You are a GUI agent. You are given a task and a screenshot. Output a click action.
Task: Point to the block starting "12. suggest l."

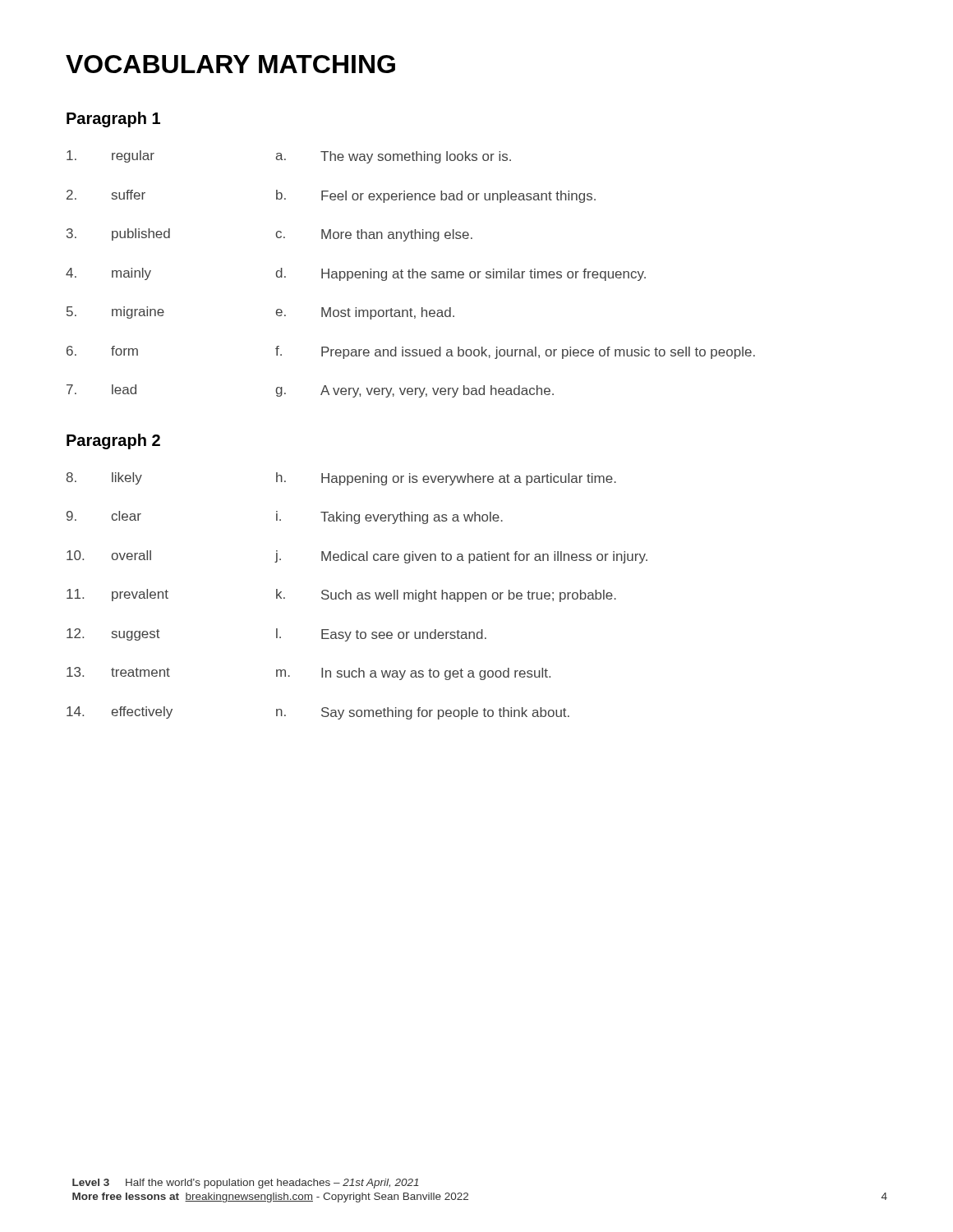click(476, 634)
